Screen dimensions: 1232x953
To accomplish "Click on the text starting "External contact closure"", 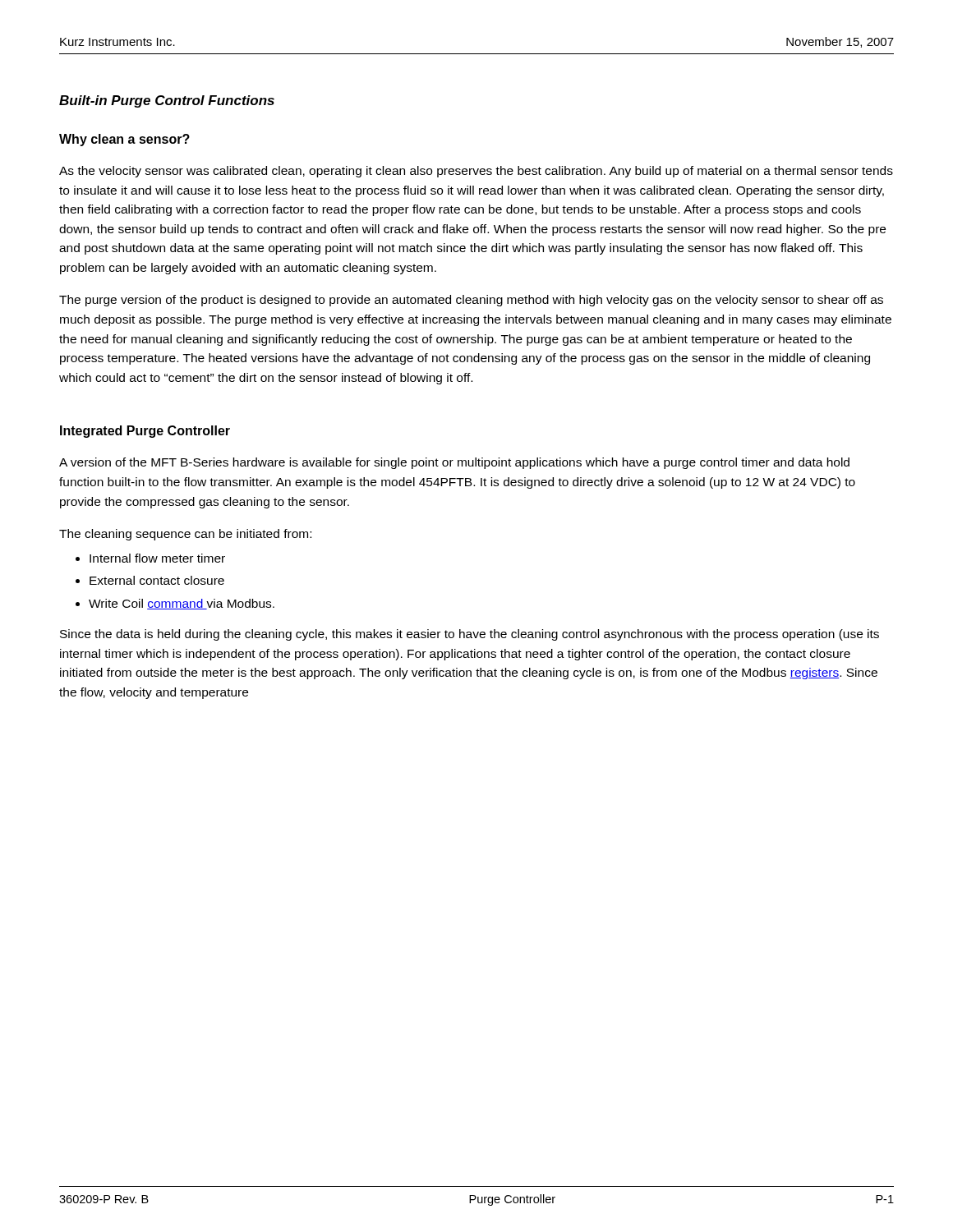I will [x=157, y=580].
